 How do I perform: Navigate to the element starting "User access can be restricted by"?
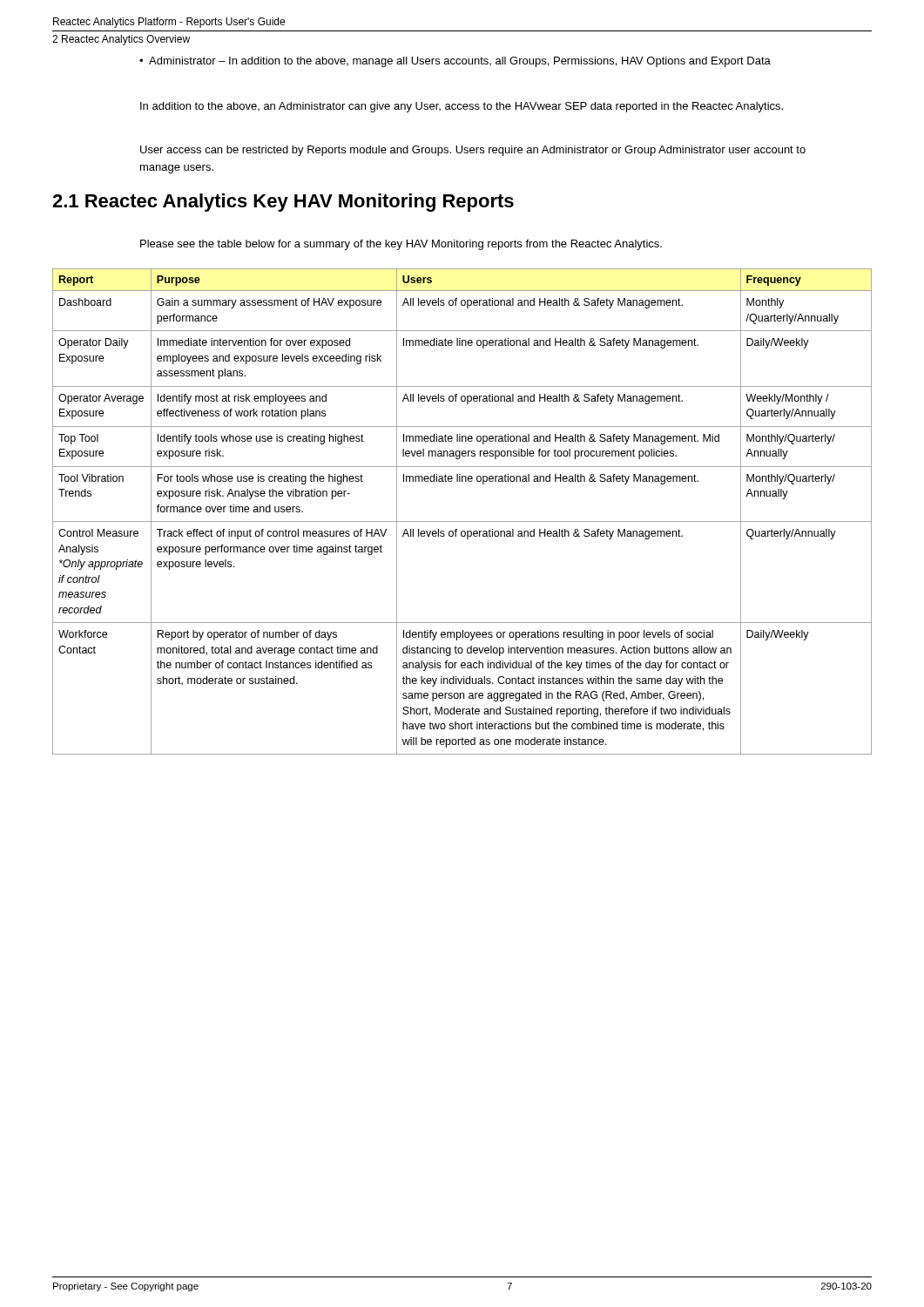point(473,158)
